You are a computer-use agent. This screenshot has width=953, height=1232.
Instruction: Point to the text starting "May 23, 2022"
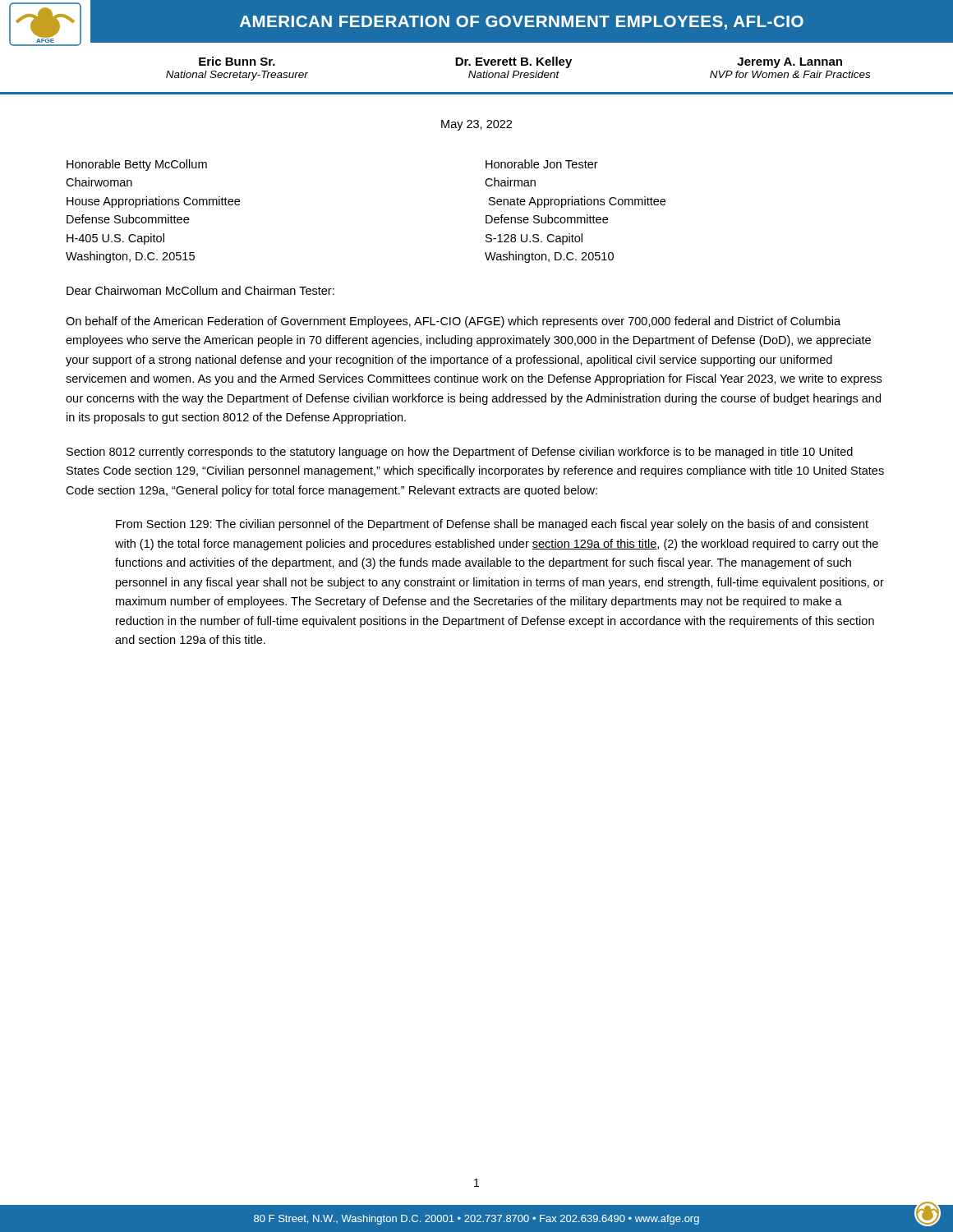[476, 124]
